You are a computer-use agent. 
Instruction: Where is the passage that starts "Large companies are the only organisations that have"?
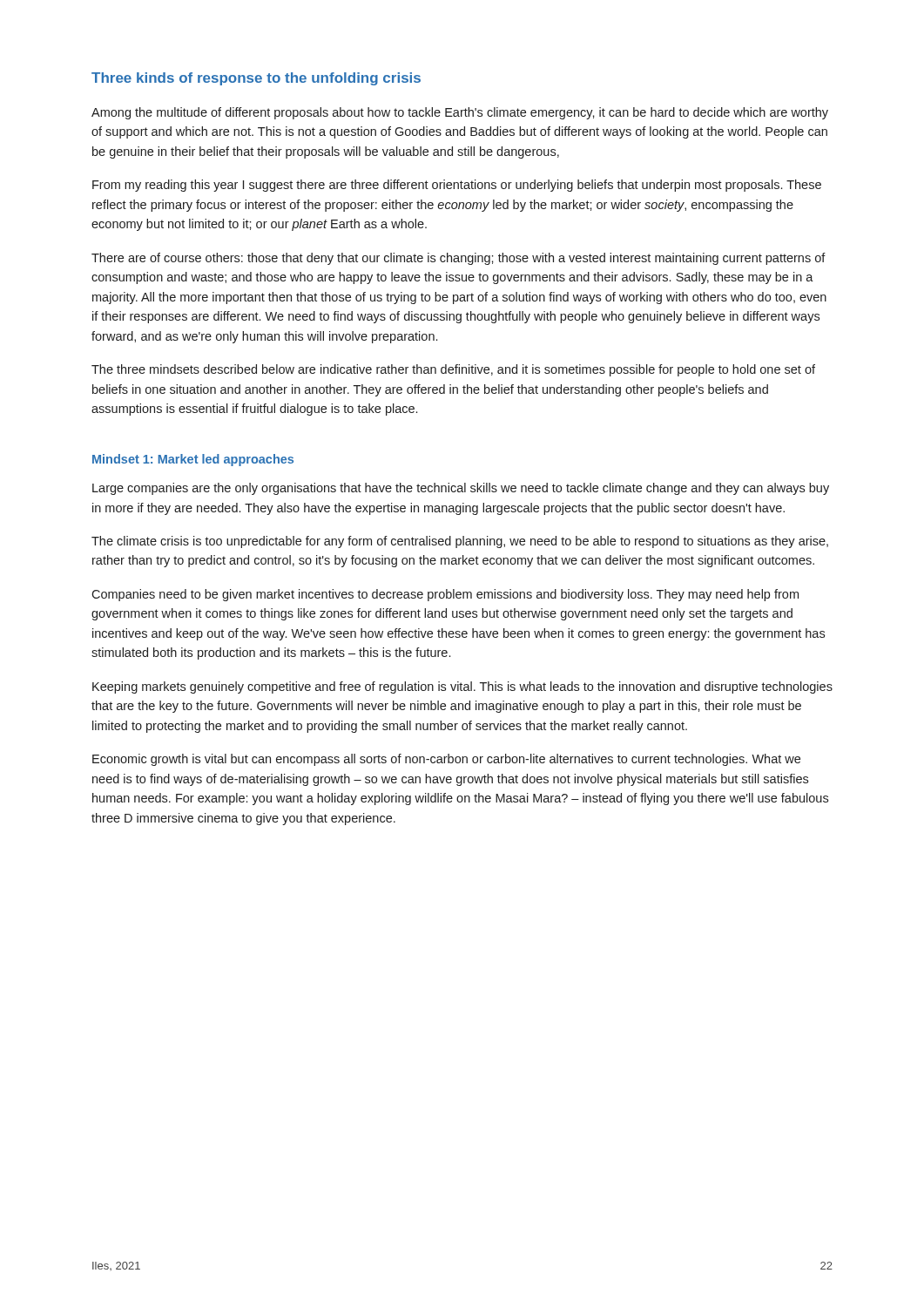click(x=462, y=498)
